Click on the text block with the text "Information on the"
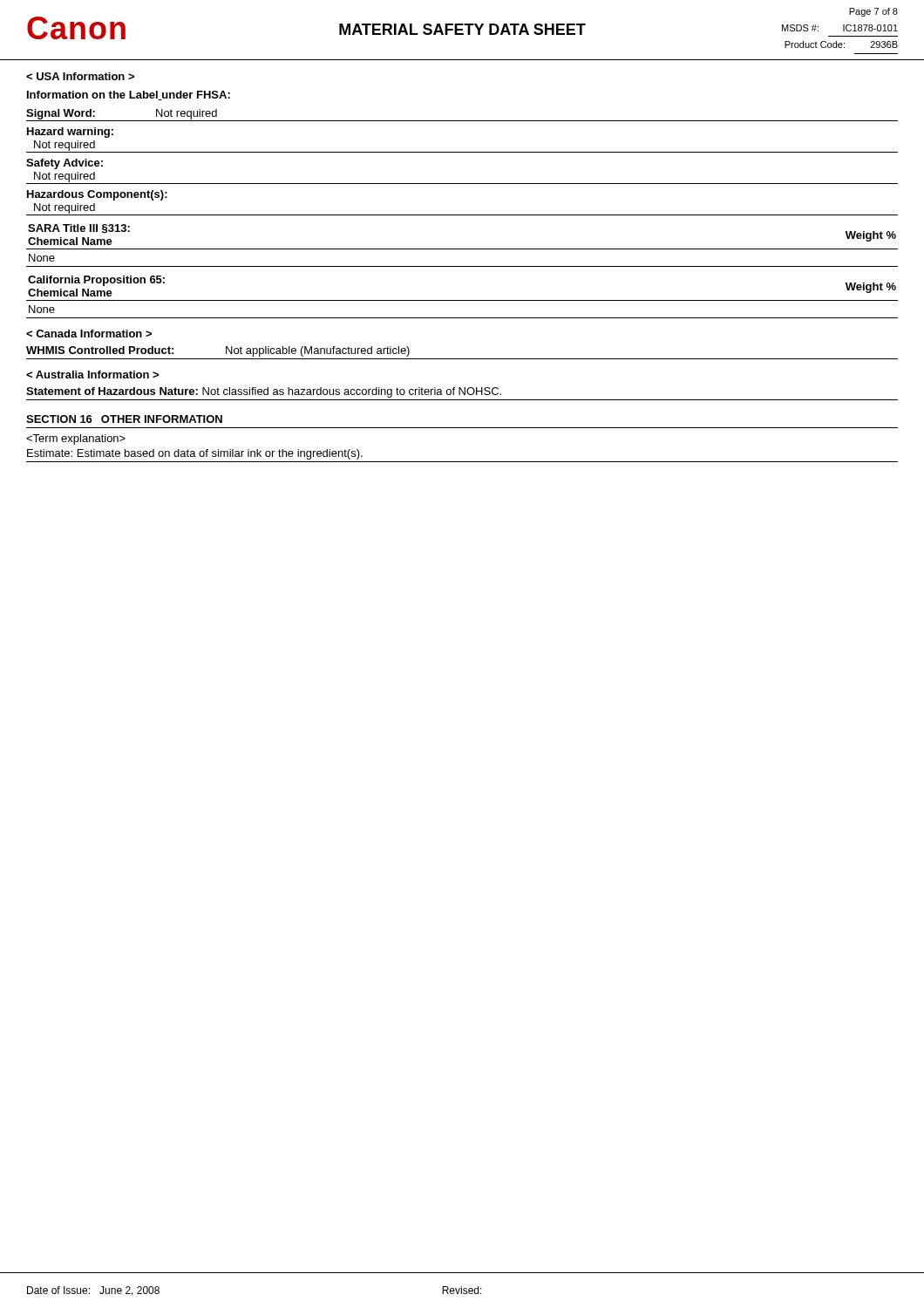Image resolution: width=924 pixels, height=1308 pixels. pos(128,95)
